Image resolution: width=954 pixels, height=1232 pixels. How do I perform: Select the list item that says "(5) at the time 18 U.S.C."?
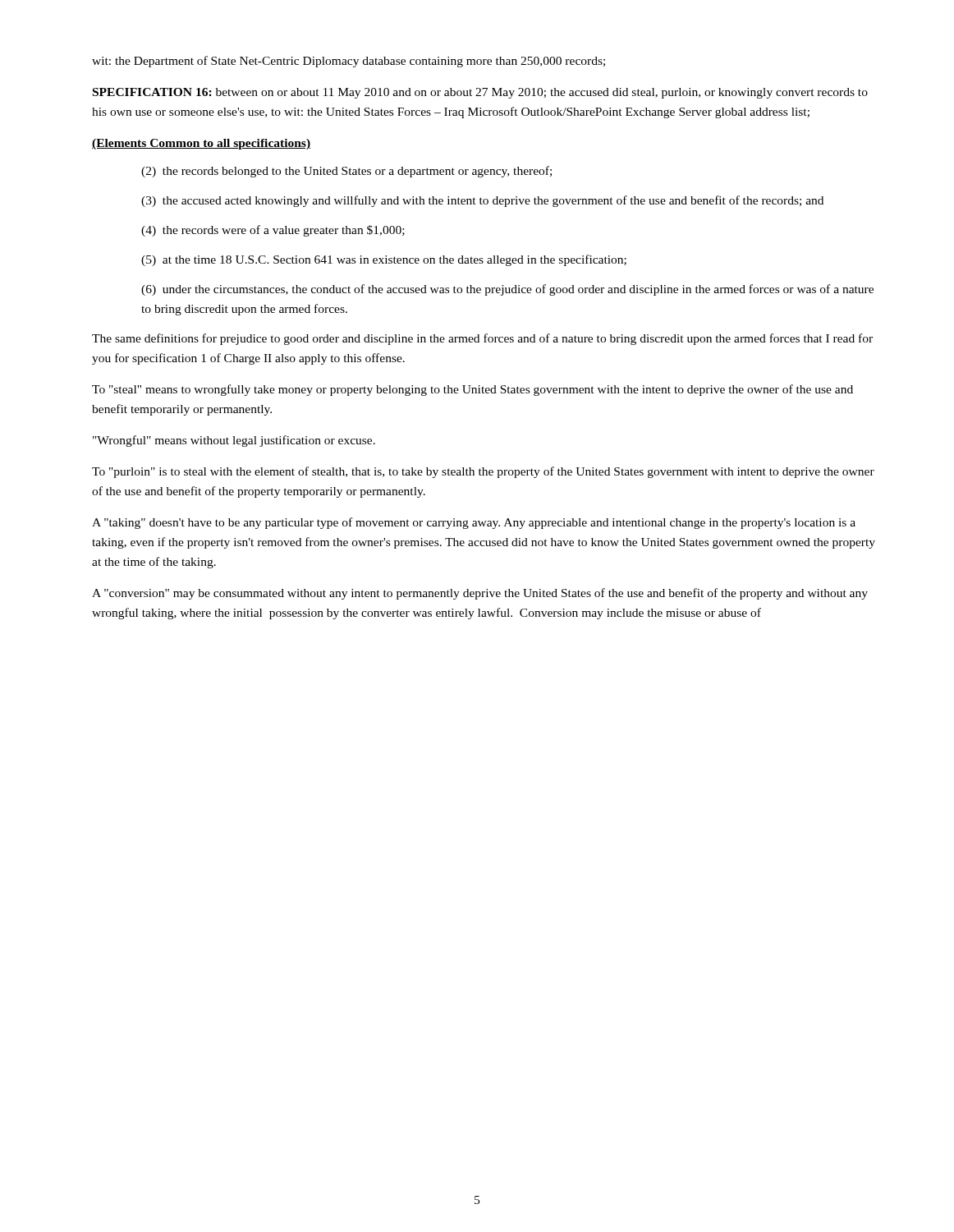pos(384,259)
